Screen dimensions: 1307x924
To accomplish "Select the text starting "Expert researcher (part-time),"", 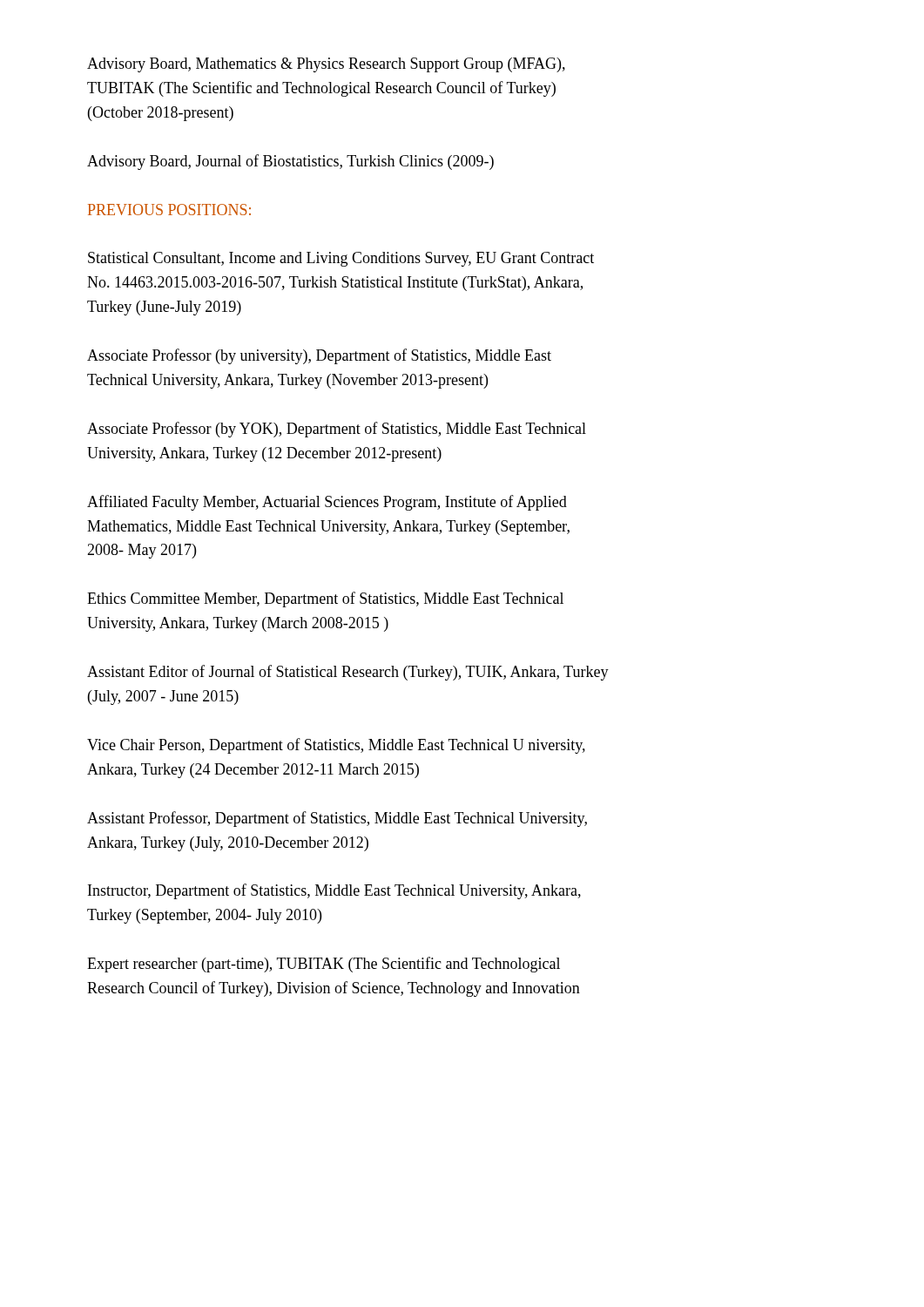I will 333,976.
